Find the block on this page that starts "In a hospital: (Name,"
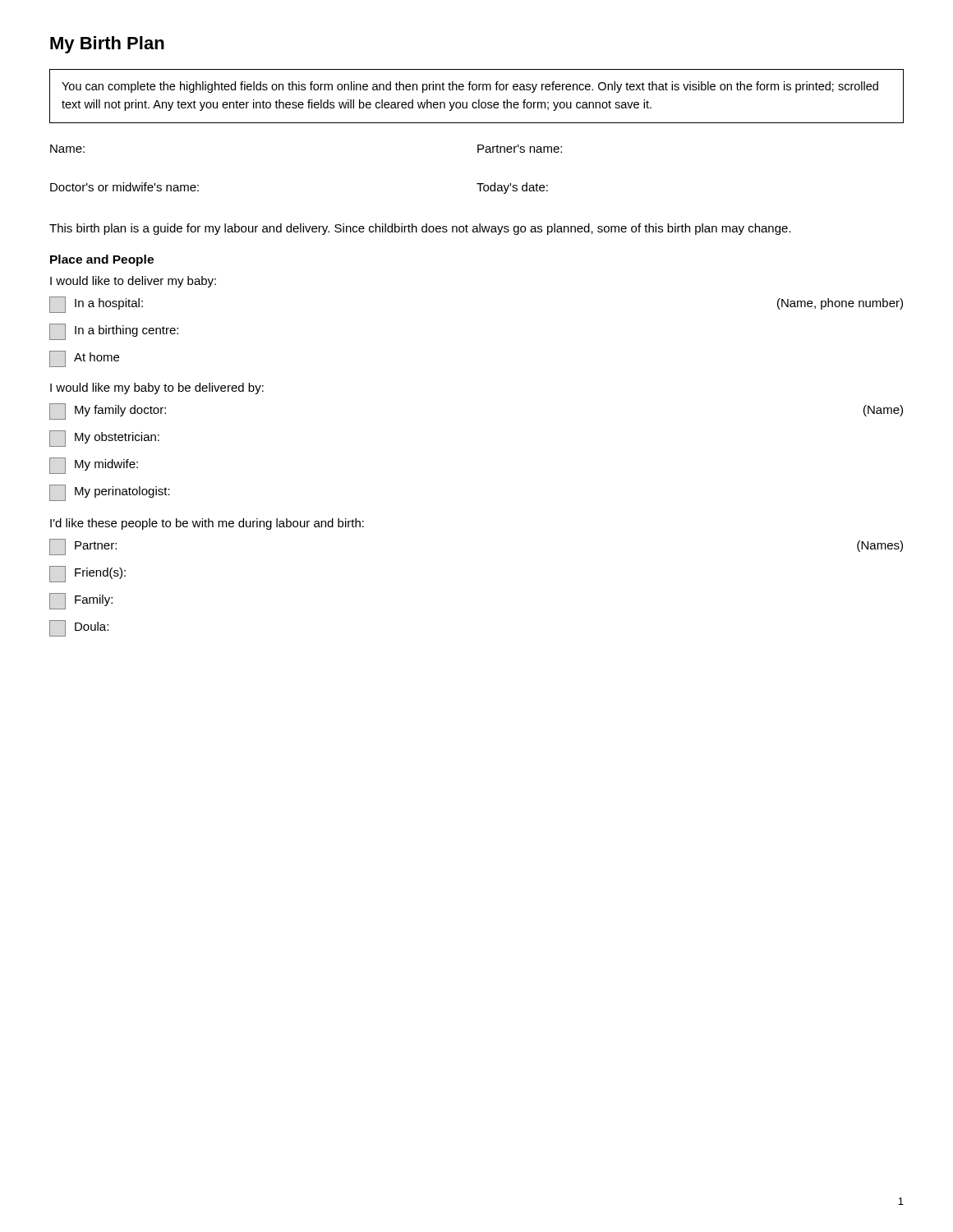Image resolution: width=953 pixels, height=1232 pixels. pos(100,304)
